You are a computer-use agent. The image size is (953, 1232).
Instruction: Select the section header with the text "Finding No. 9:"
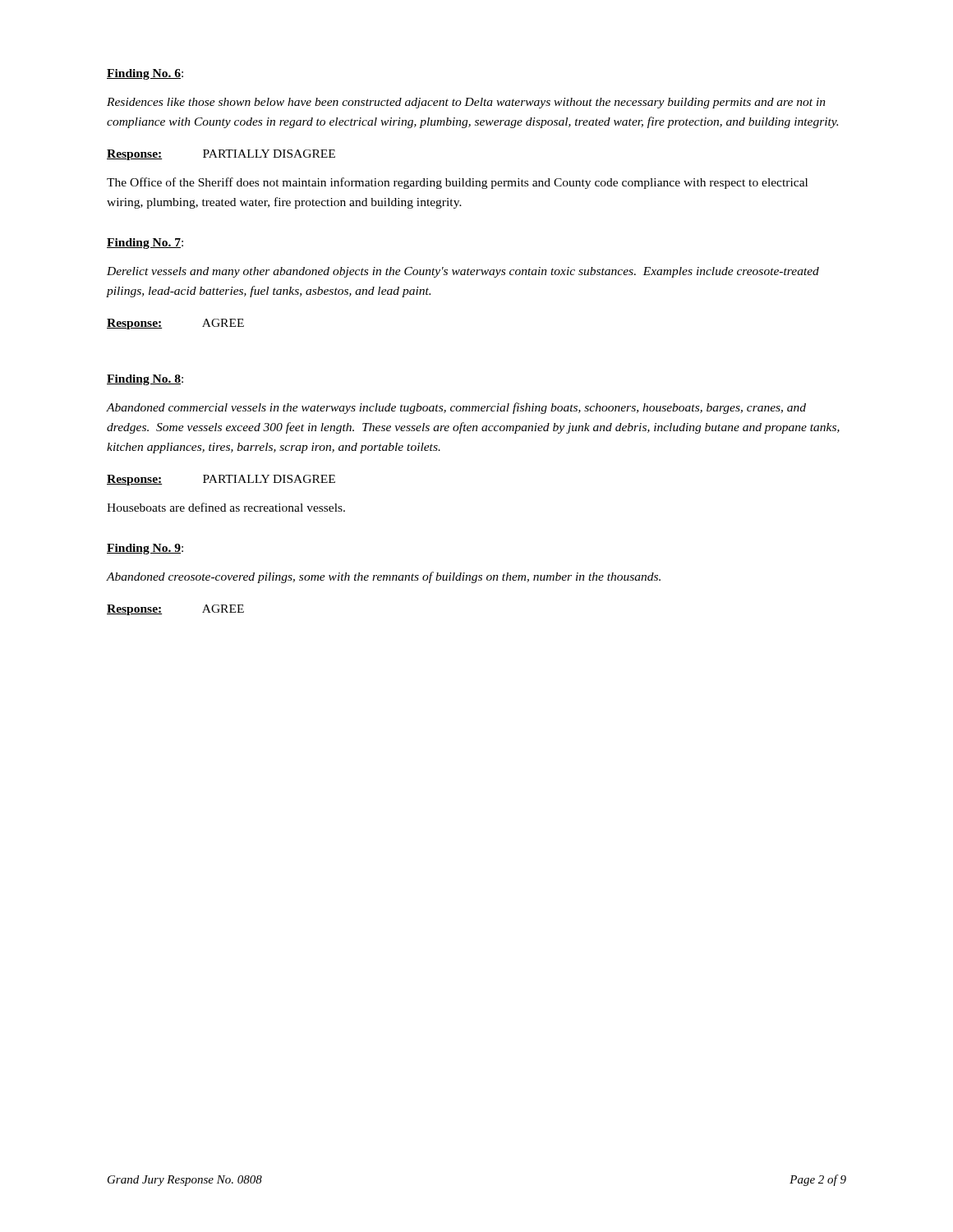tap(146, 548)
